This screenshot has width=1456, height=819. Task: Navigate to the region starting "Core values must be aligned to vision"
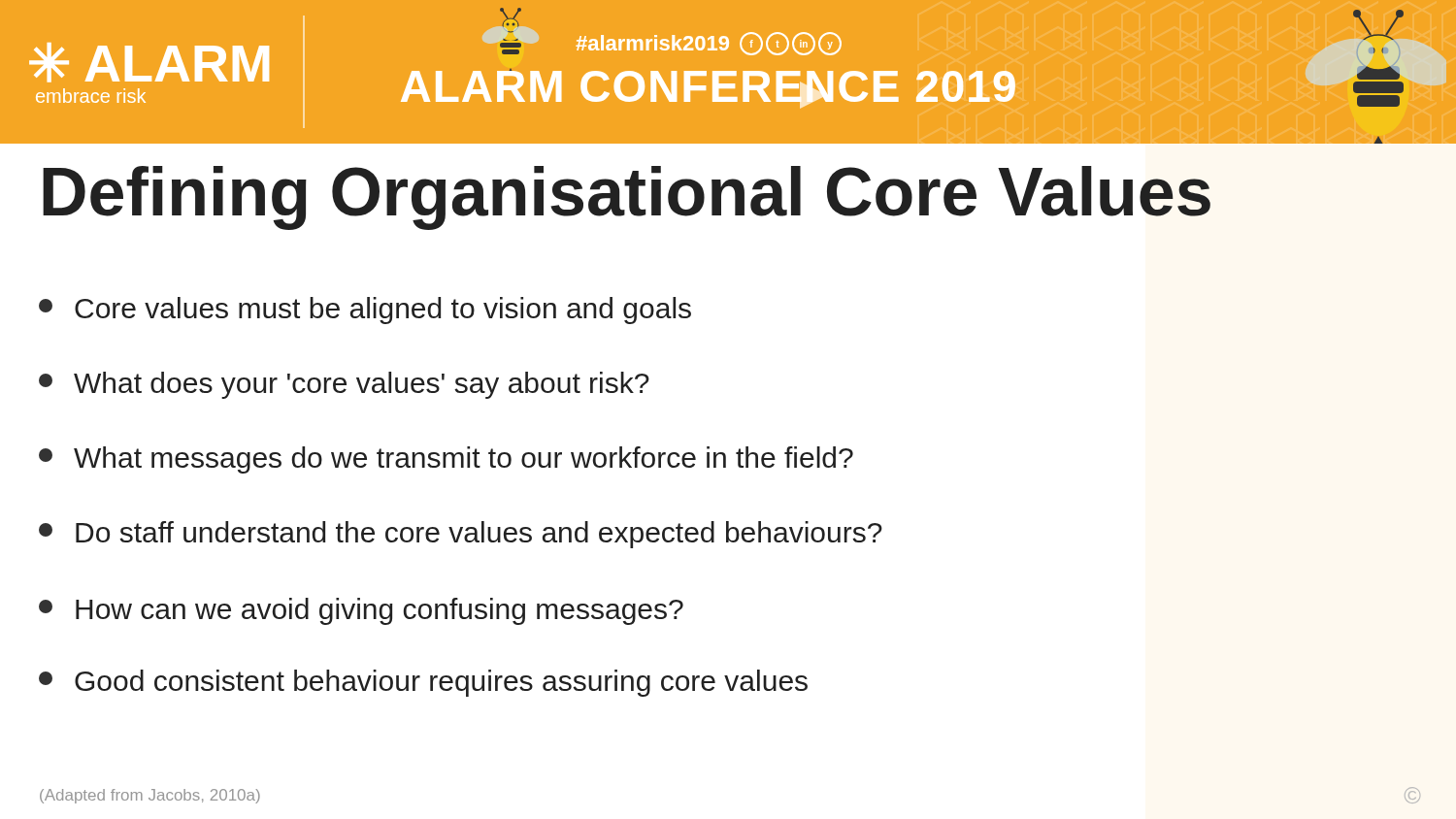pyautogui.click(x=366, y=308)
